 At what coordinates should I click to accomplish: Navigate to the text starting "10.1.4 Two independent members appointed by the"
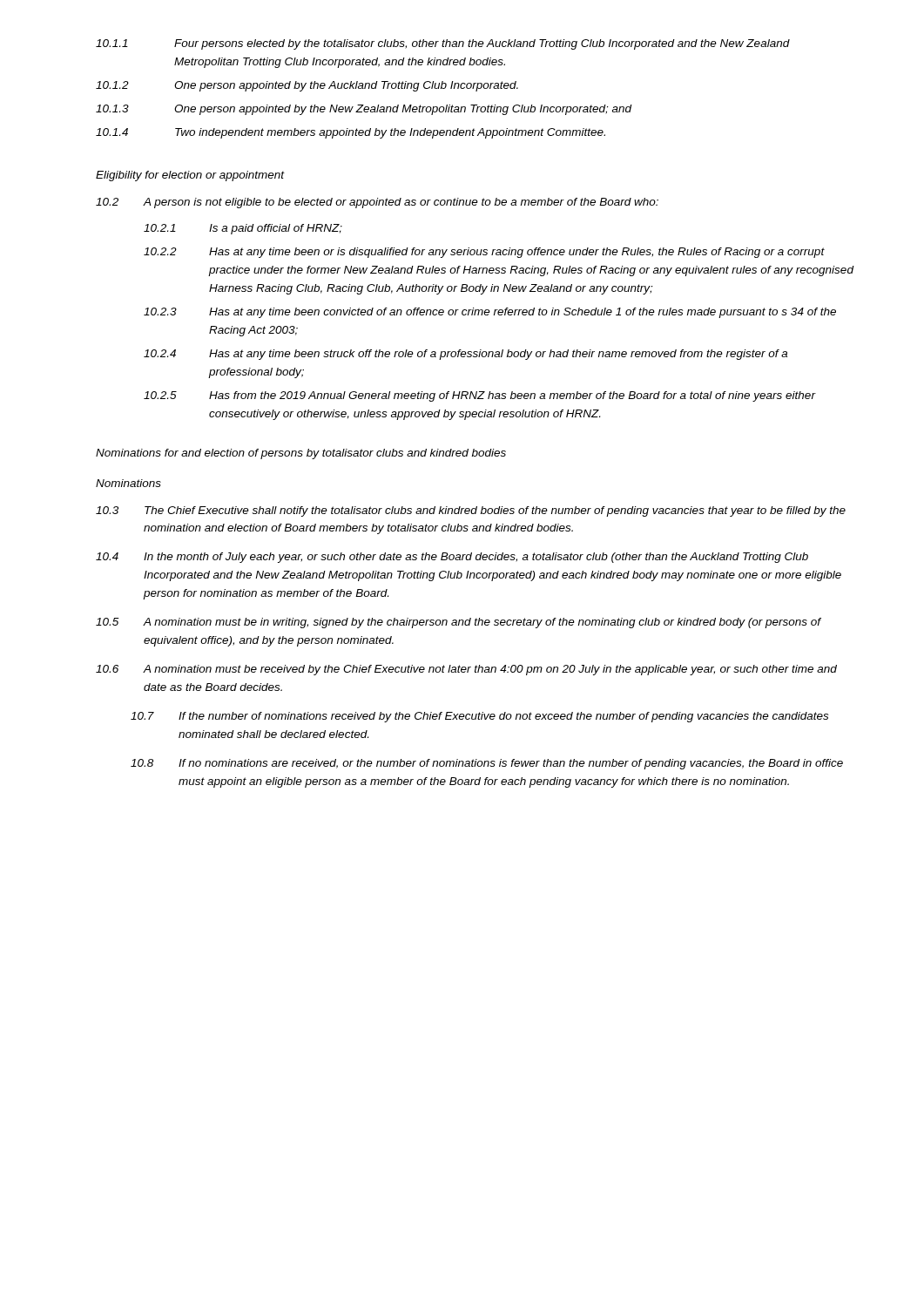(475, 133)
